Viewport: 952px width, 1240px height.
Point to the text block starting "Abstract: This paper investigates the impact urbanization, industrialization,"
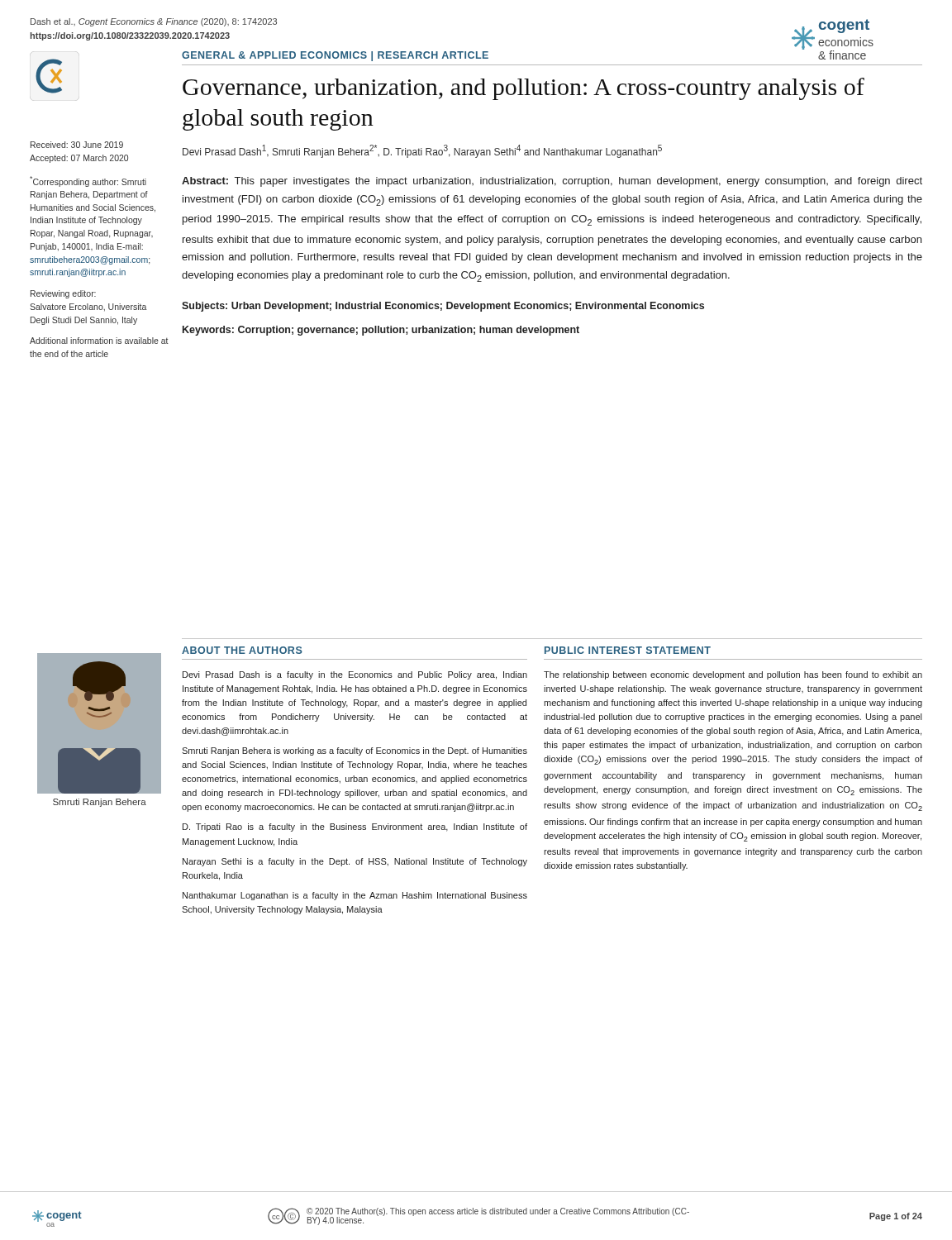coord(552,229)
